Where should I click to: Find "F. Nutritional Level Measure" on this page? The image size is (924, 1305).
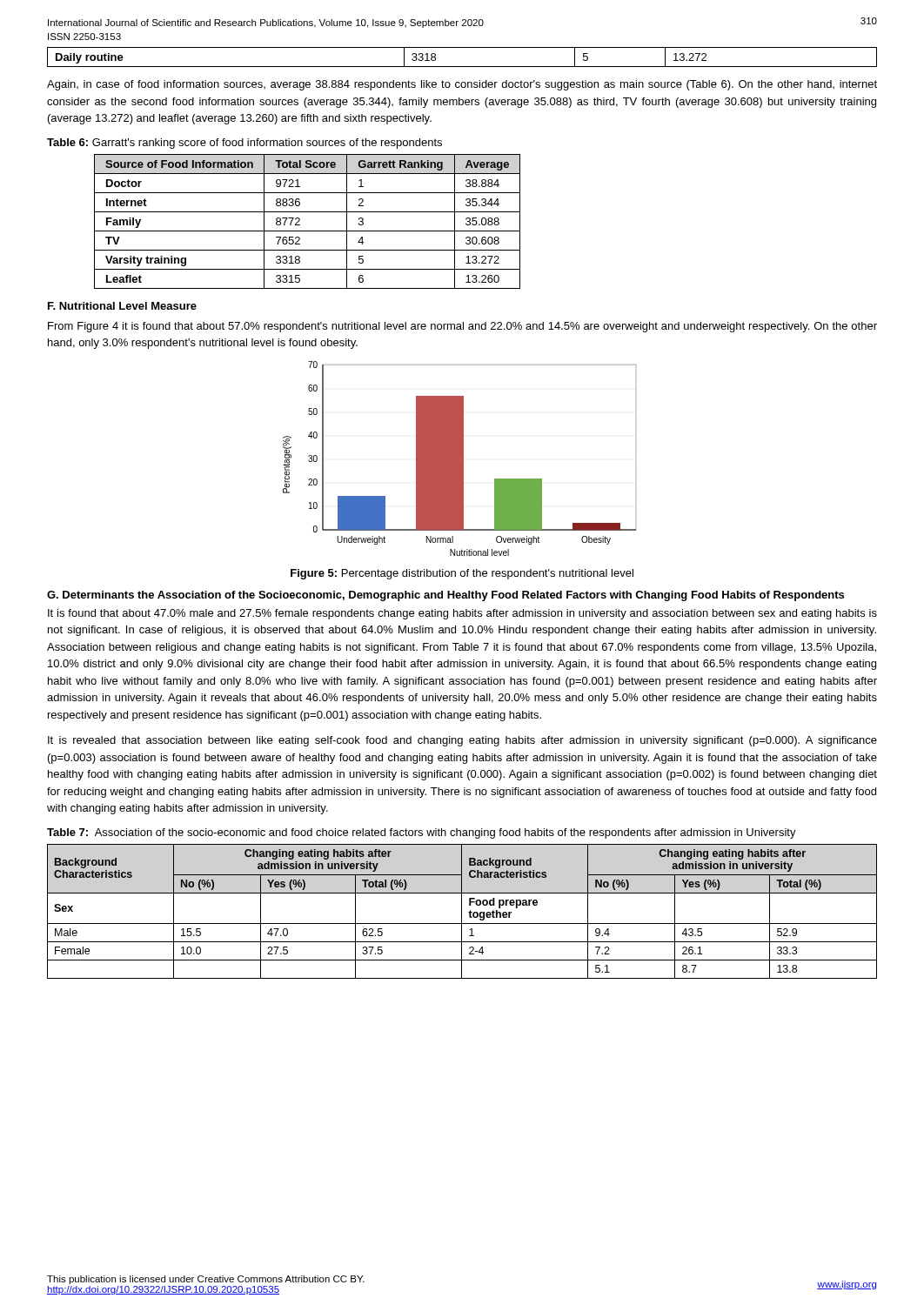122,306
